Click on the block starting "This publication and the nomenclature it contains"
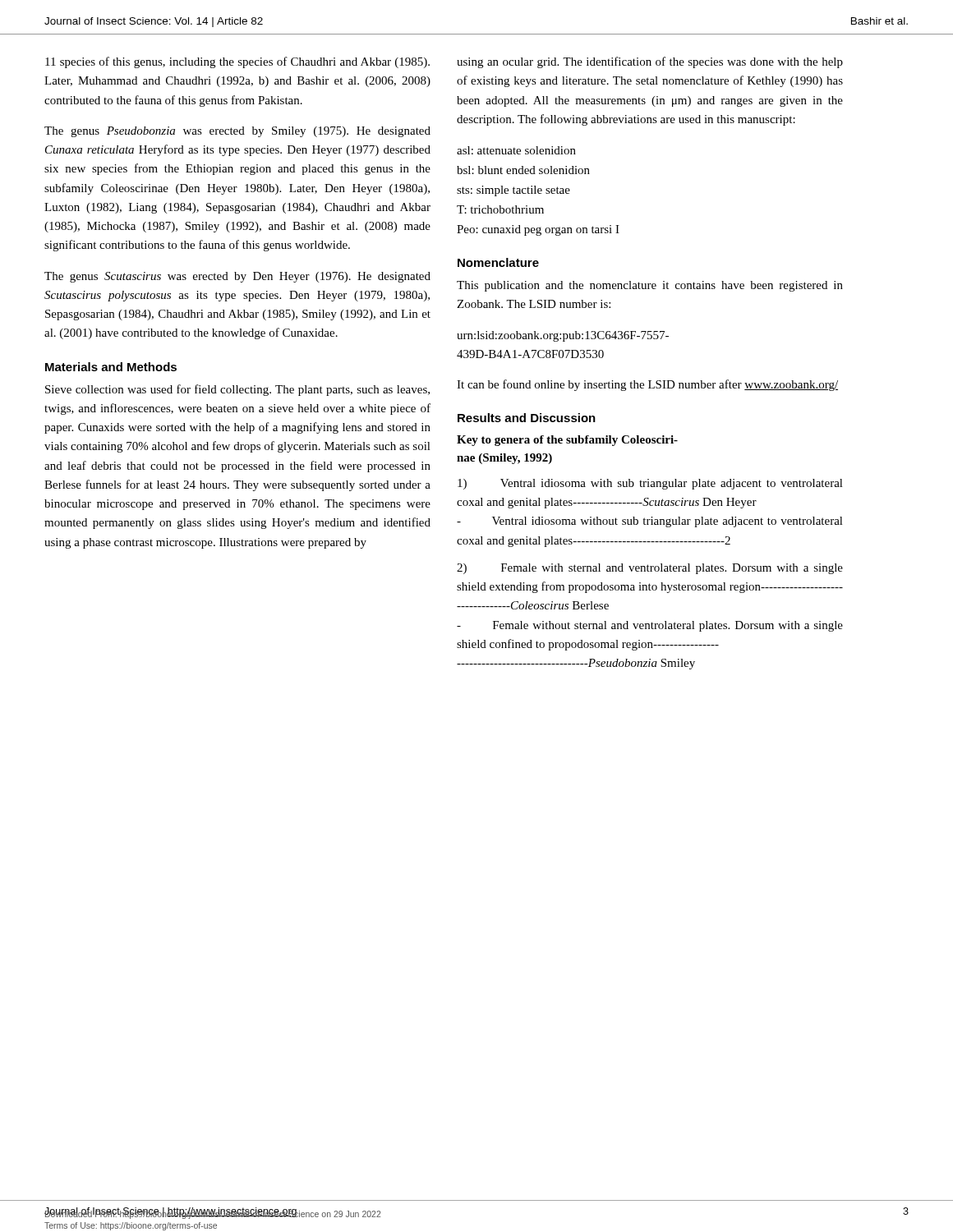 (650, 295)
